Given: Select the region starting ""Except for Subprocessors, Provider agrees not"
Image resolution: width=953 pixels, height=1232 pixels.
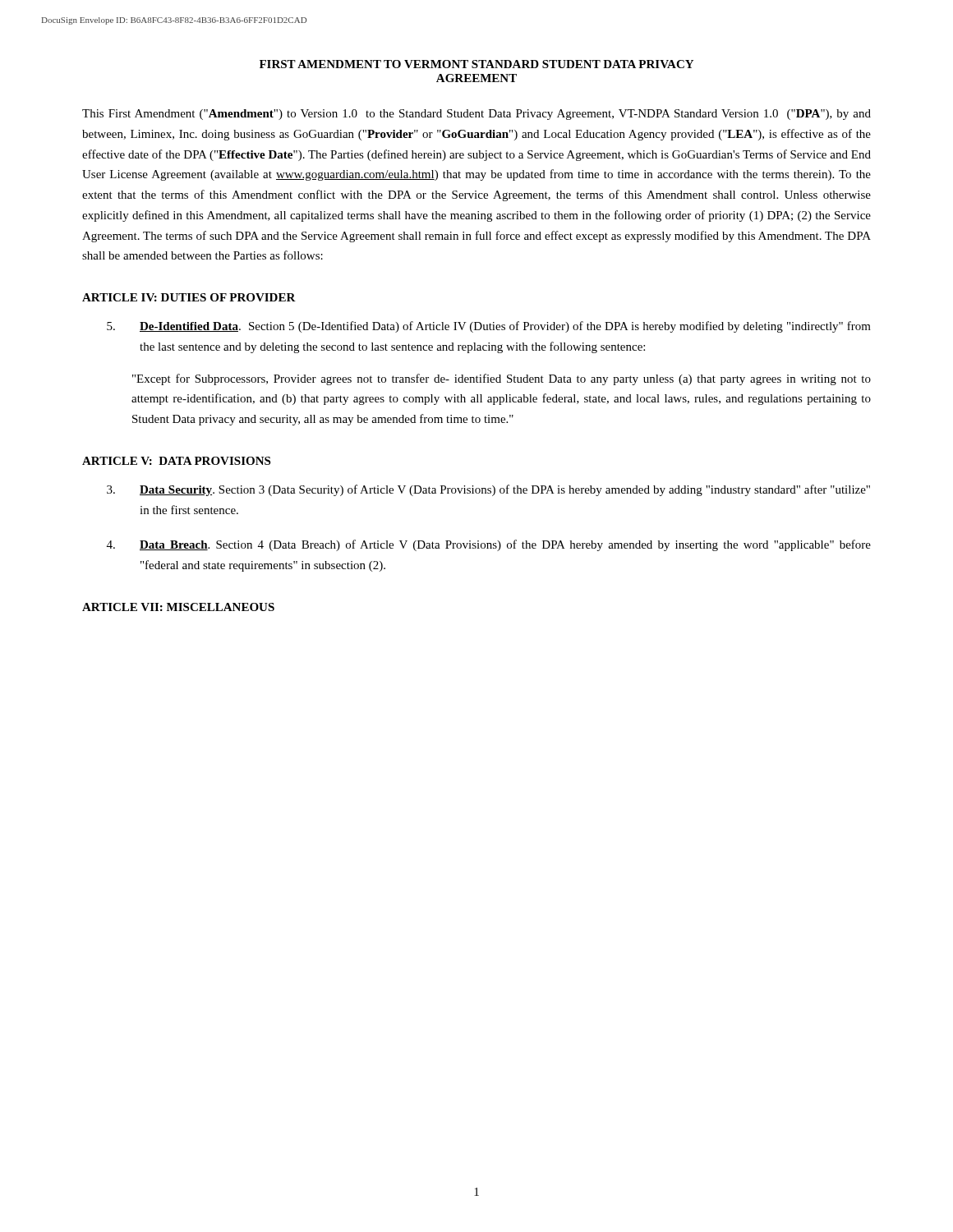Looking at the screenshot, I should pos(501,399).
